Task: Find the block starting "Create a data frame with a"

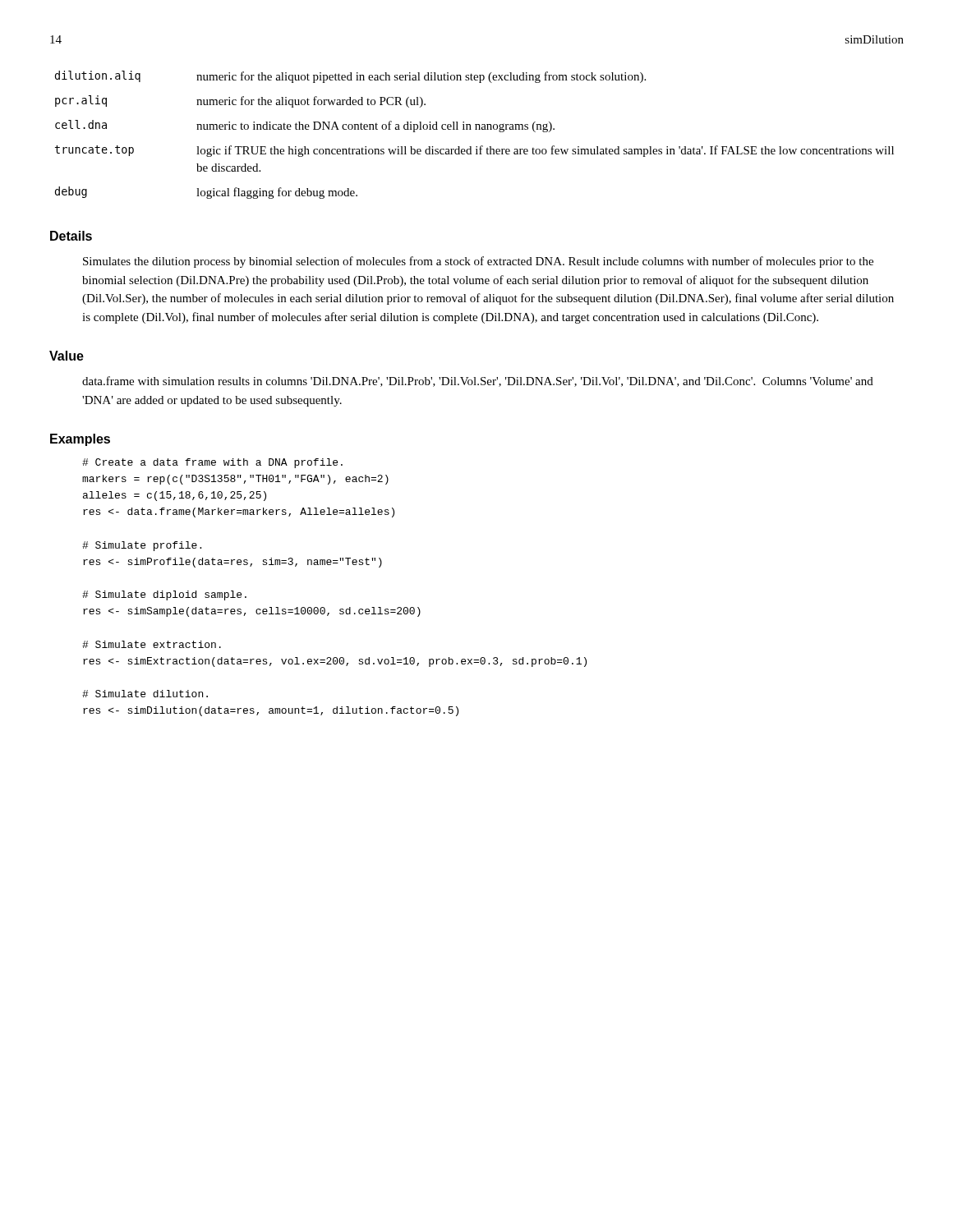Action: [x=212, y=463]
